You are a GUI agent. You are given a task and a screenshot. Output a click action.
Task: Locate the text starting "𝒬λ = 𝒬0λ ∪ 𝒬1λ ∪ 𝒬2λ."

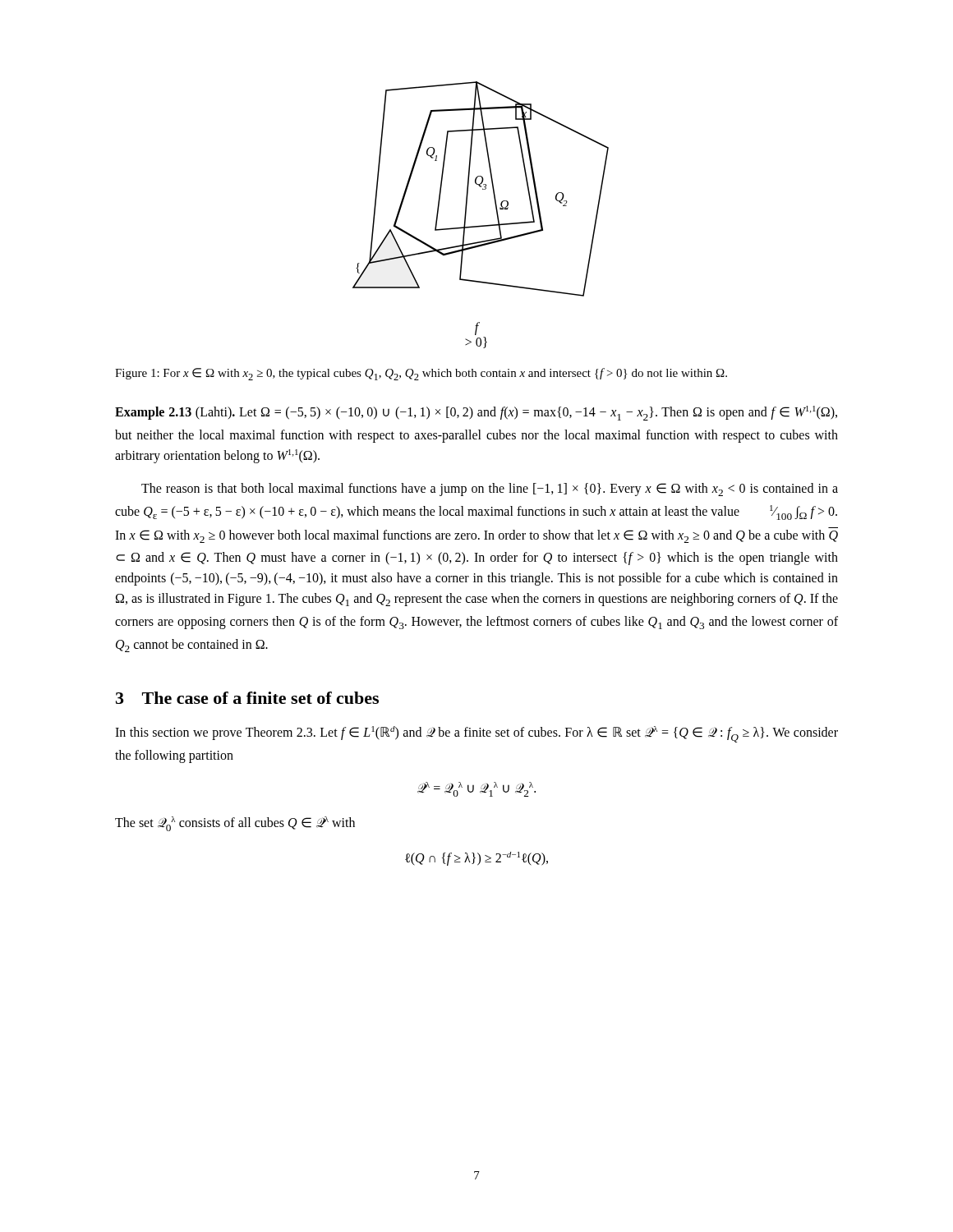point(476,789)
